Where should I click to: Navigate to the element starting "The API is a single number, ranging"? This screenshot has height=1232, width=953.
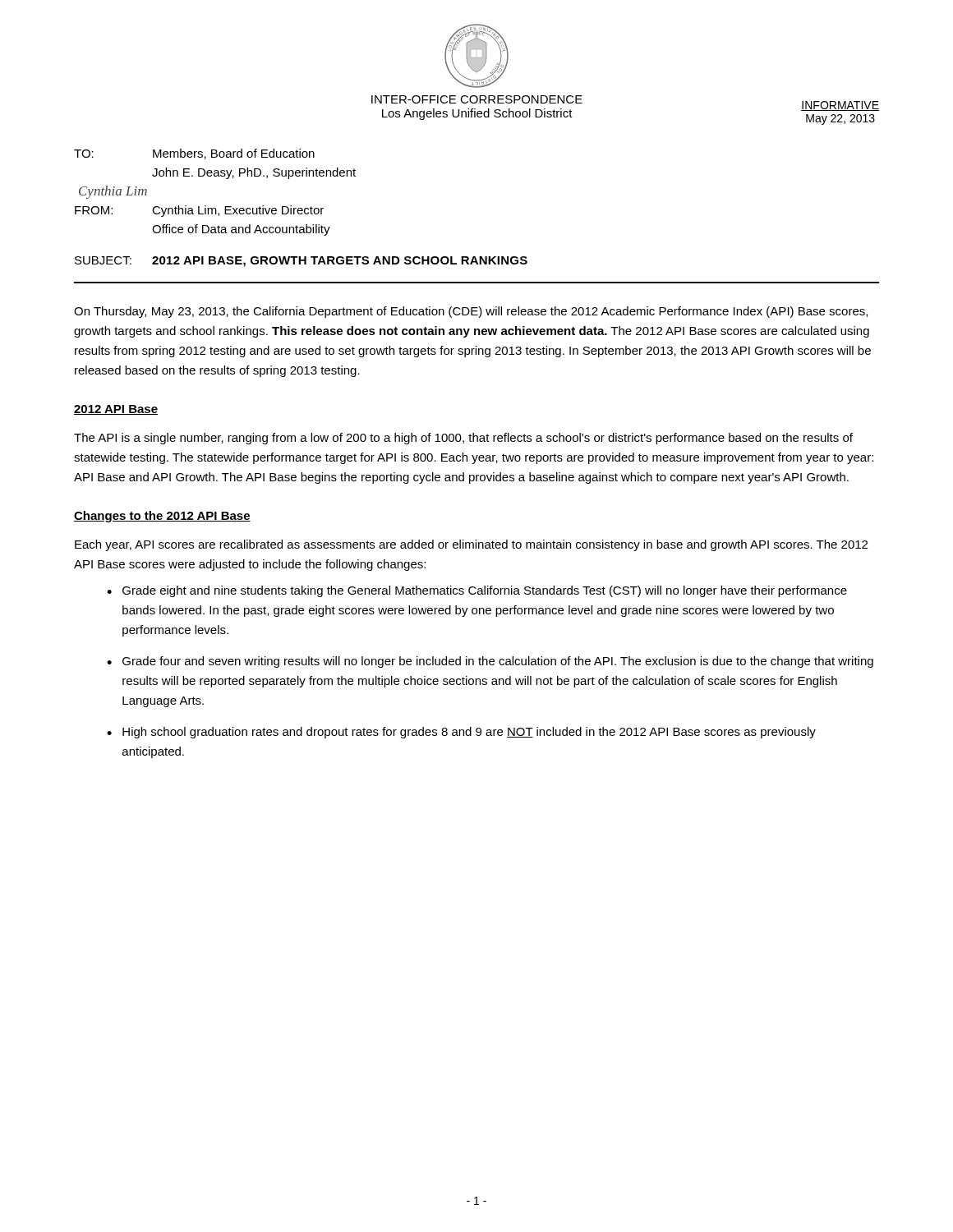tap(476, 457)
